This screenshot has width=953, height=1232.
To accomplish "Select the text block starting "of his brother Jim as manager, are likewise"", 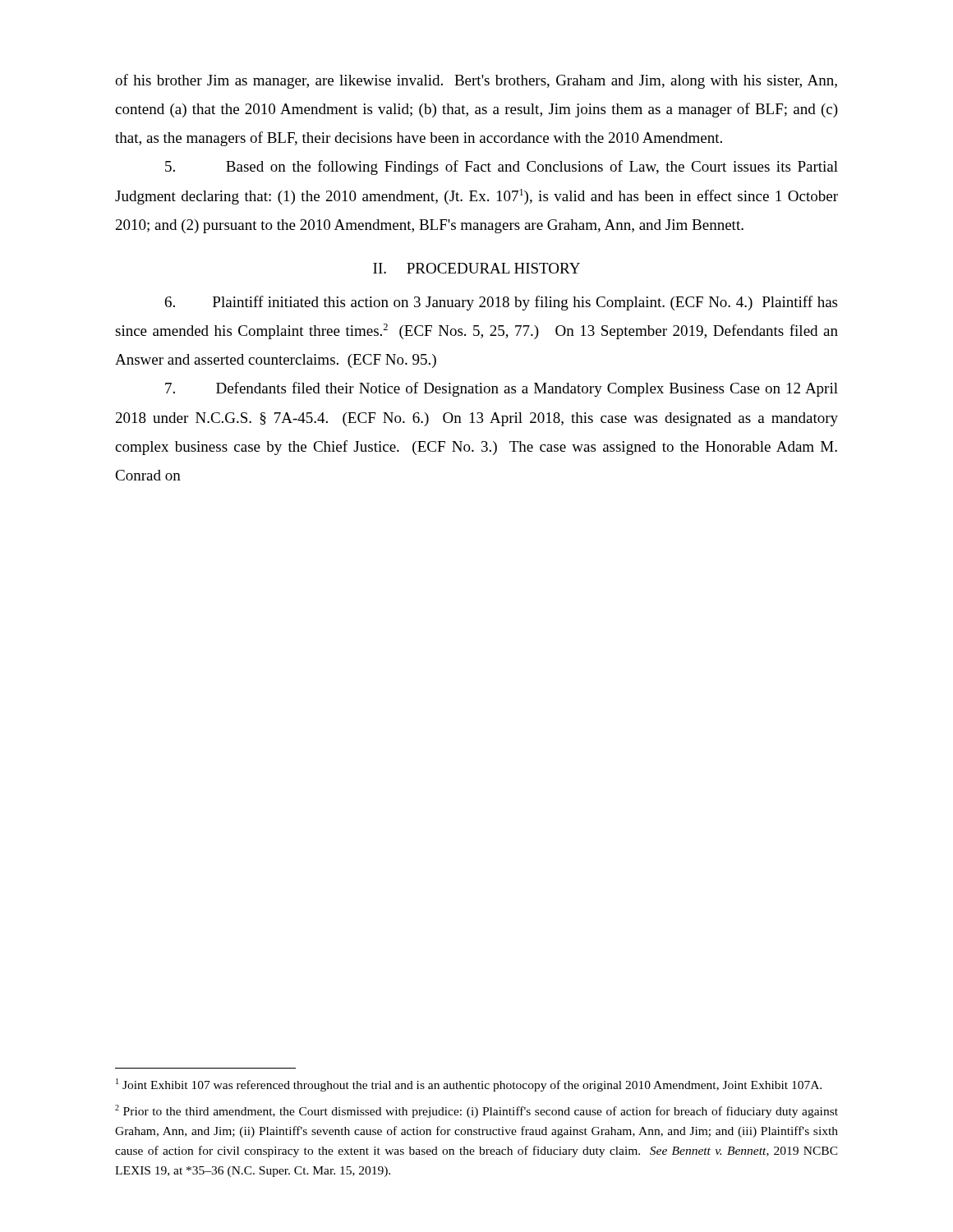I will pos(476,109).
